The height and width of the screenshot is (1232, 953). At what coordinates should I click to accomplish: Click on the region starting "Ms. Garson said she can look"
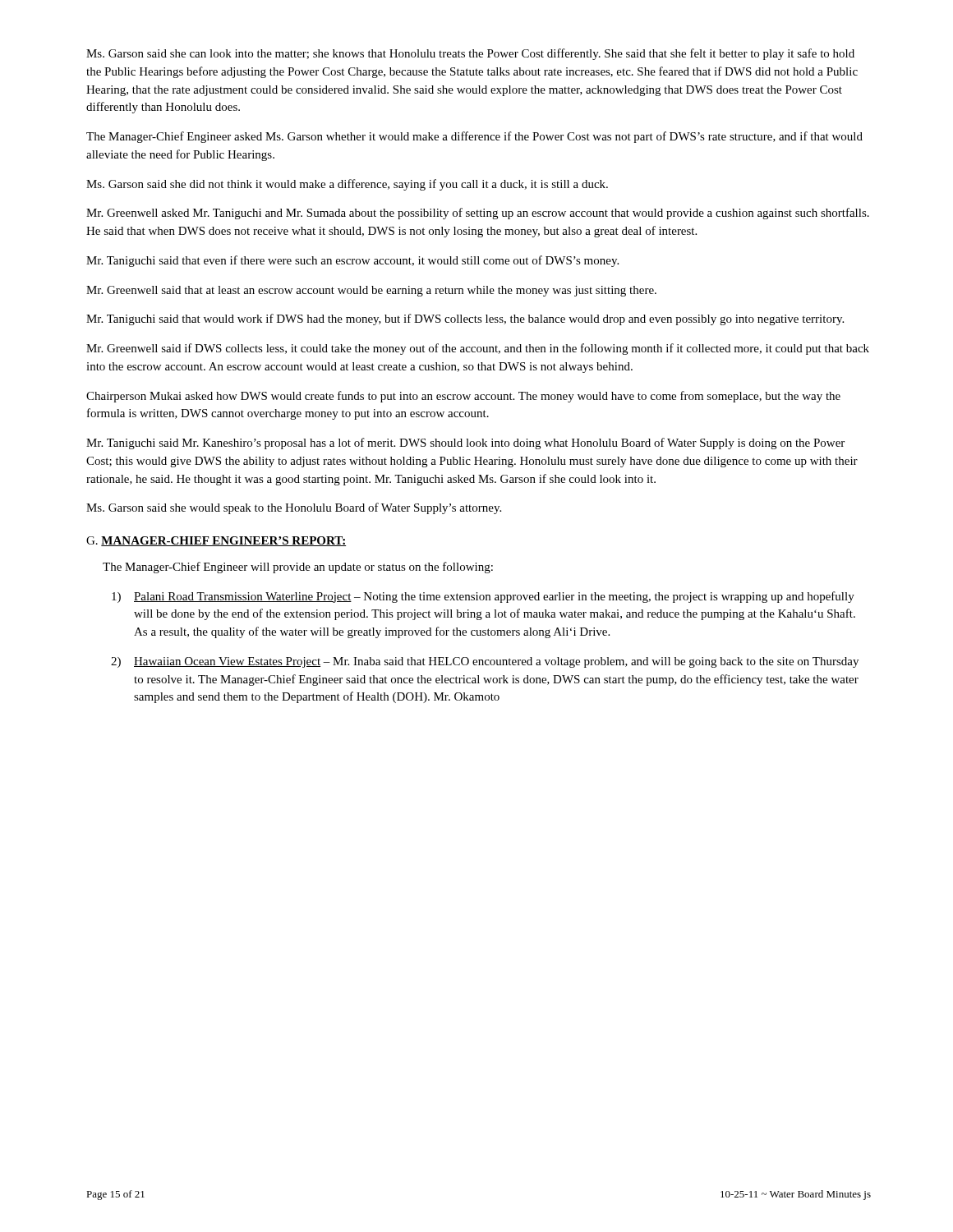[x=472, y=80]
